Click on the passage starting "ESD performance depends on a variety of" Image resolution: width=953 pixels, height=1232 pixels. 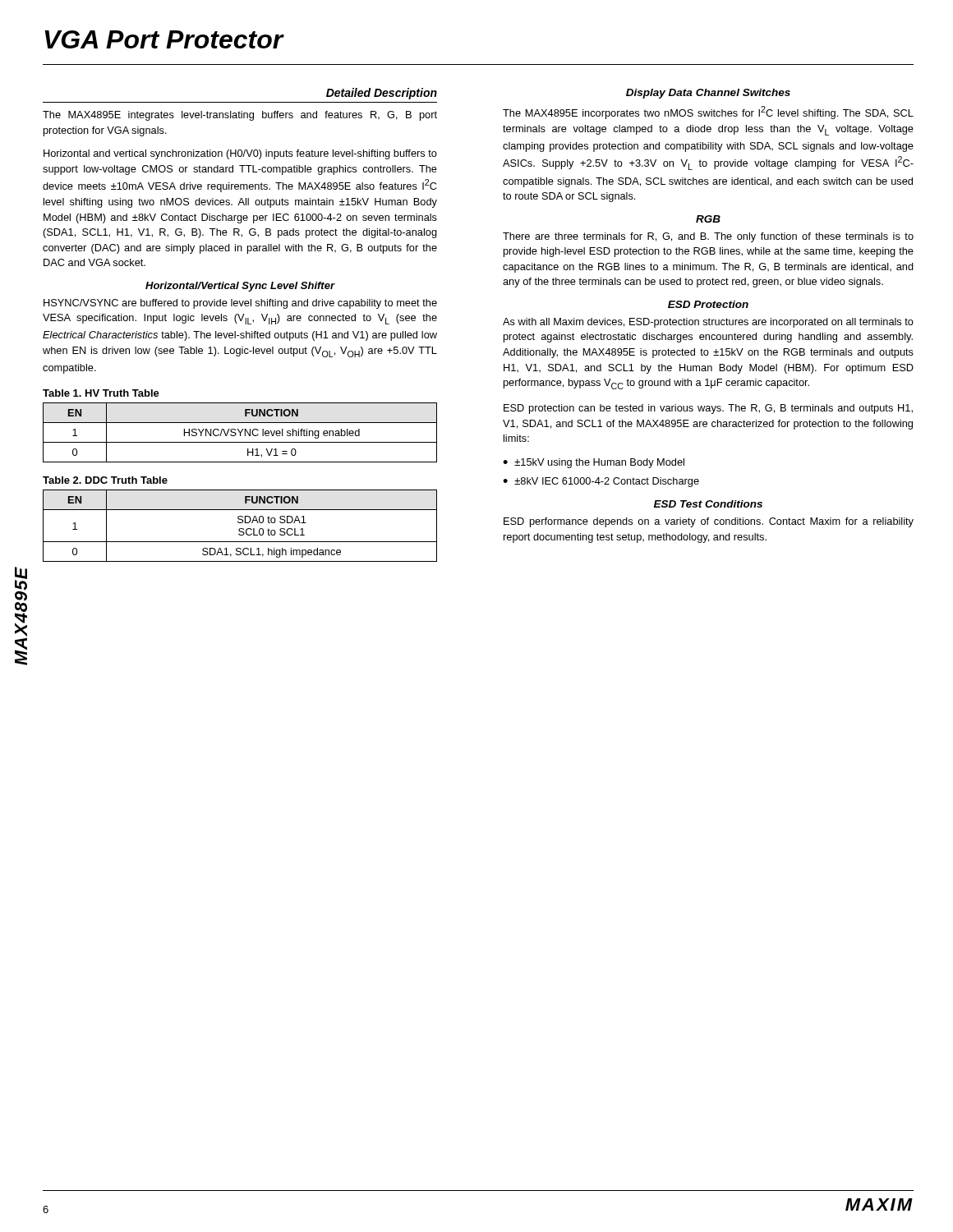[x=708, y=529]
